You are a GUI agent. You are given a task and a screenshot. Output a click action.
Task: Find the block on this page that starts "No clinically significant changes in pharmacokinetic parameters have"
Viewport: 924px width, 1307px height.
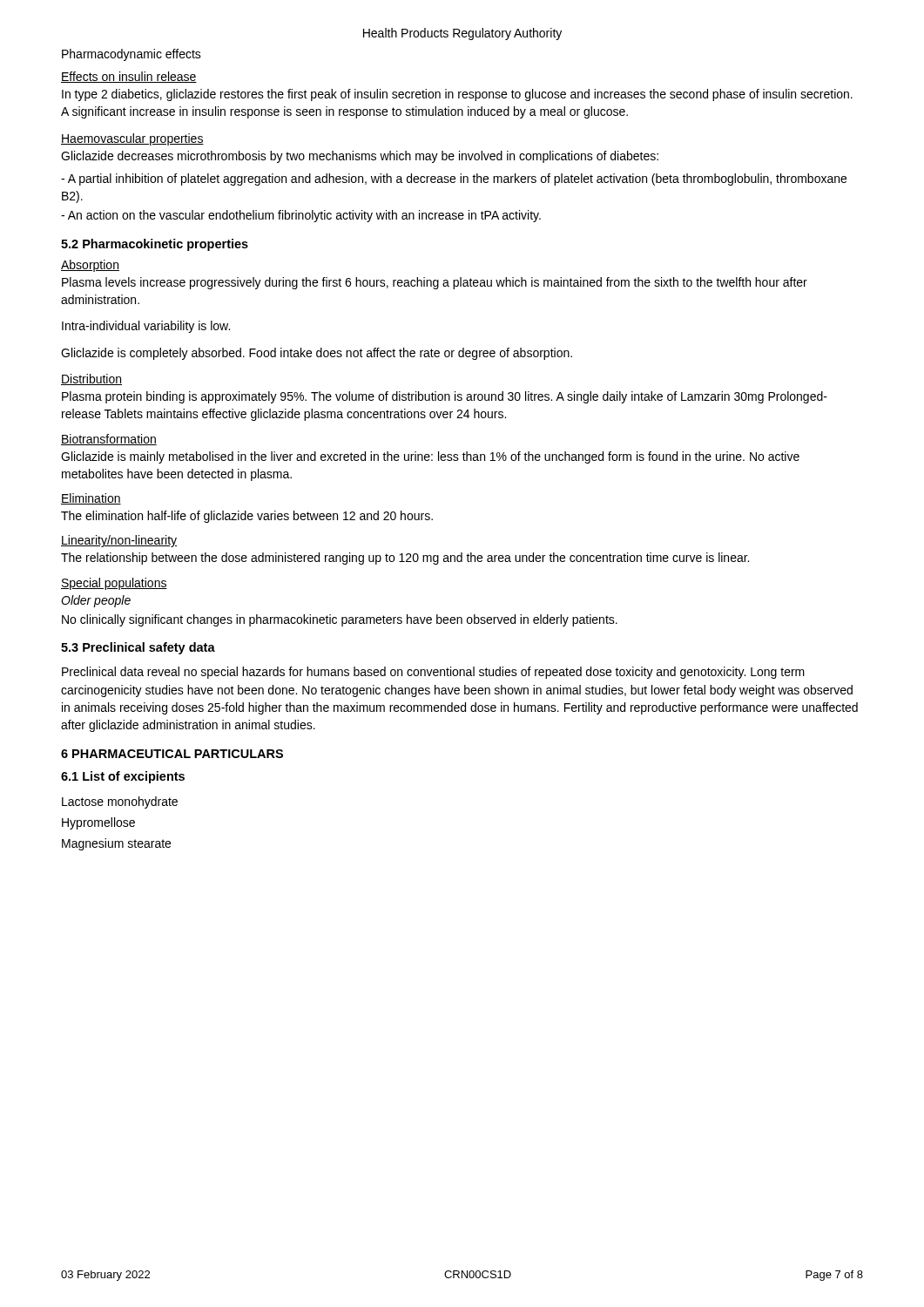point(340,620)
